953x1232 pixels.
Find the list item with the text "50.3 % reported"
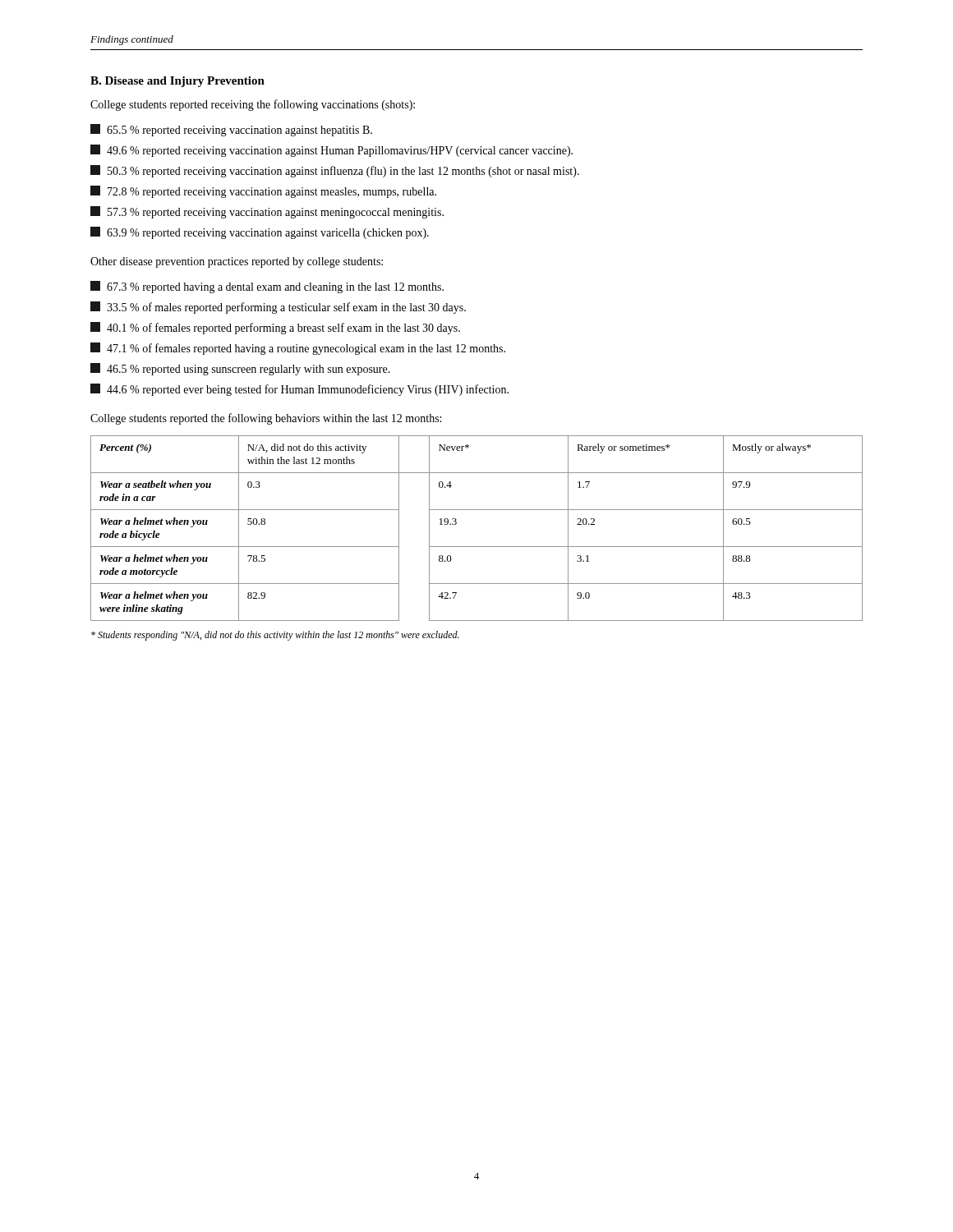pos(476,171)
